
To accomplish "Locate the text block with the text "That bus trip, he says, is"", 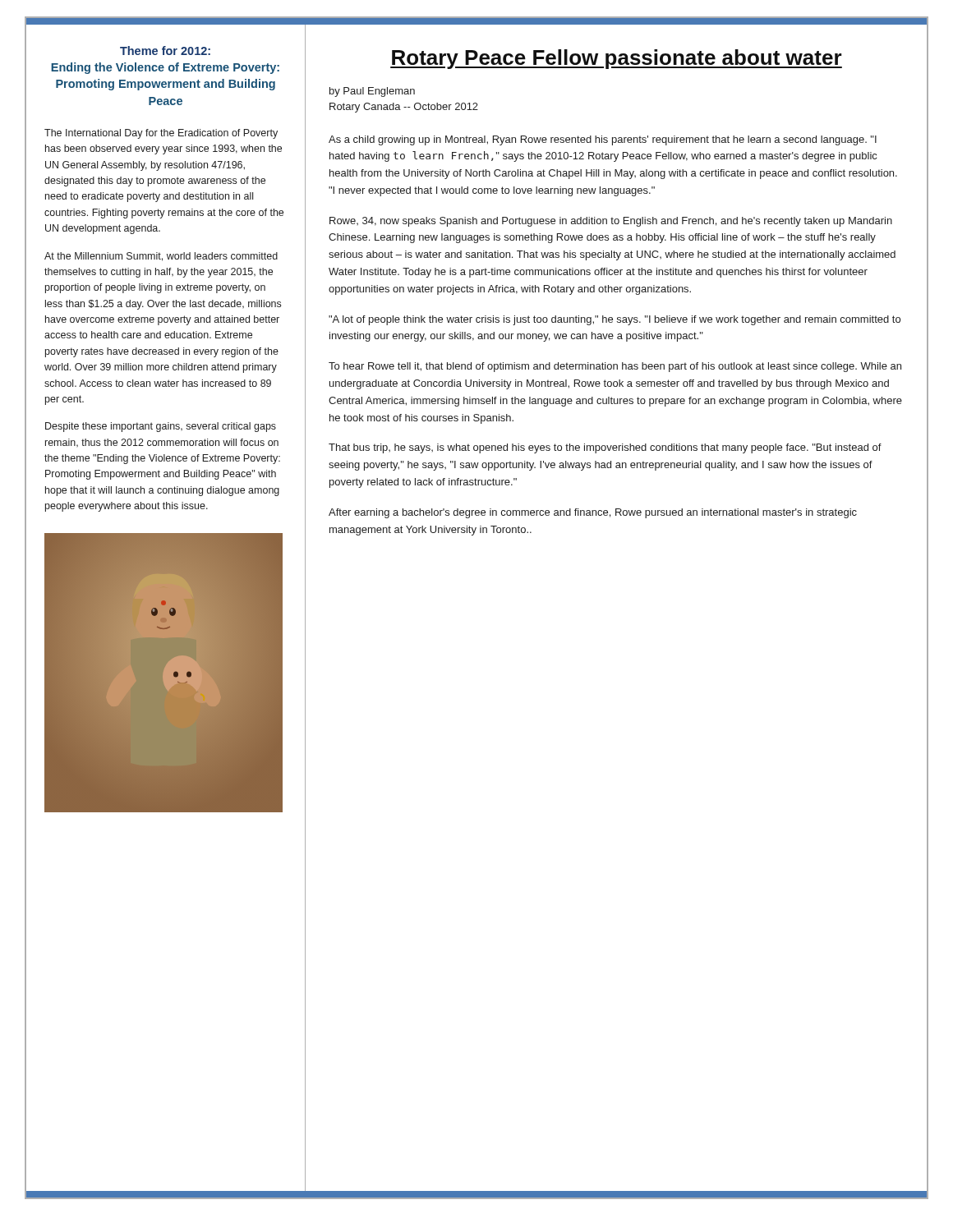I will (x=616, y=465).
